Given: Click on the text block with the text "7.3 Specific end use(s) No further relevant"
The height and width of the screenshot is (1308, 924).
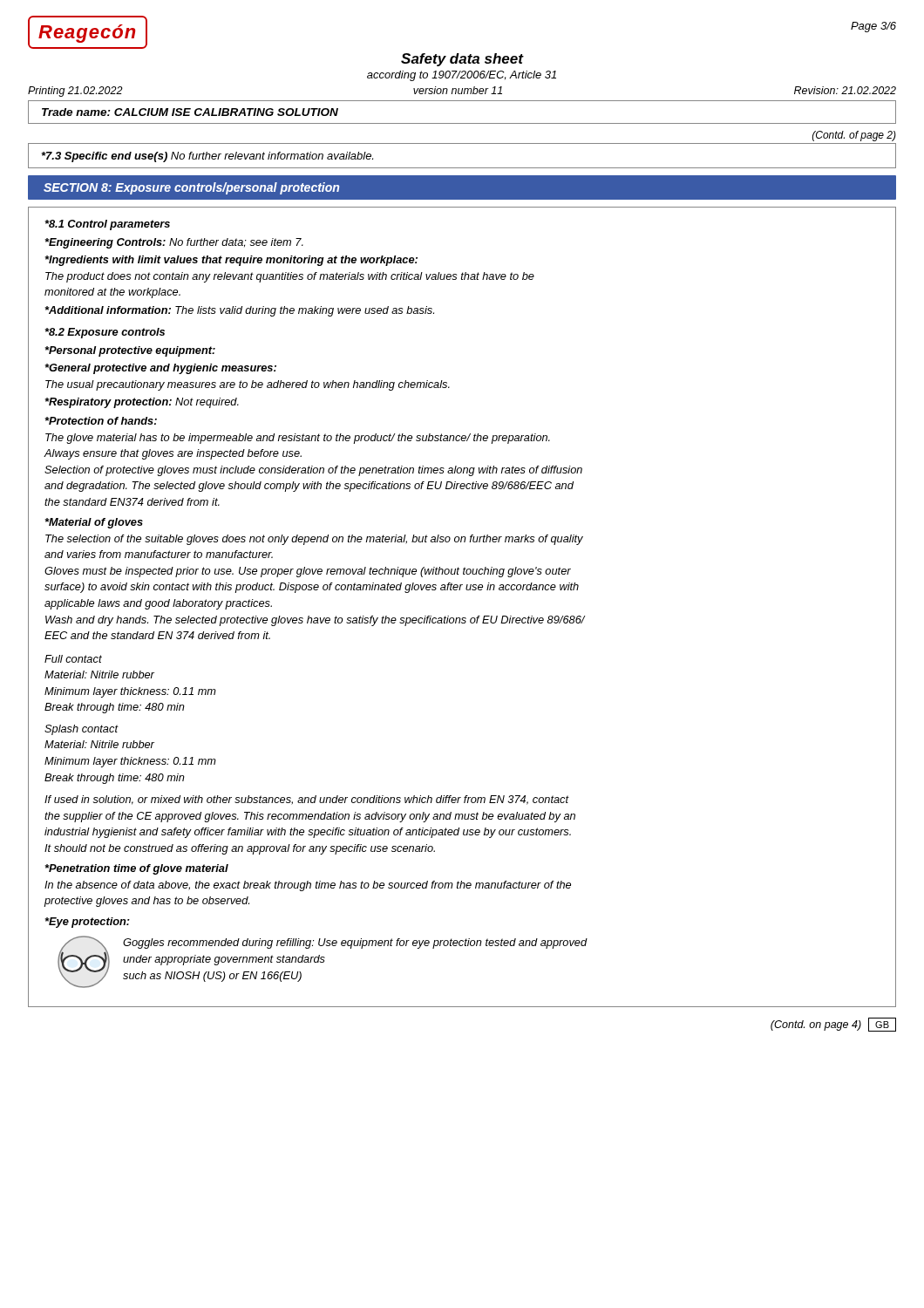Looking at the screenshot, I should pyautogui.click(x=208, y=156).
